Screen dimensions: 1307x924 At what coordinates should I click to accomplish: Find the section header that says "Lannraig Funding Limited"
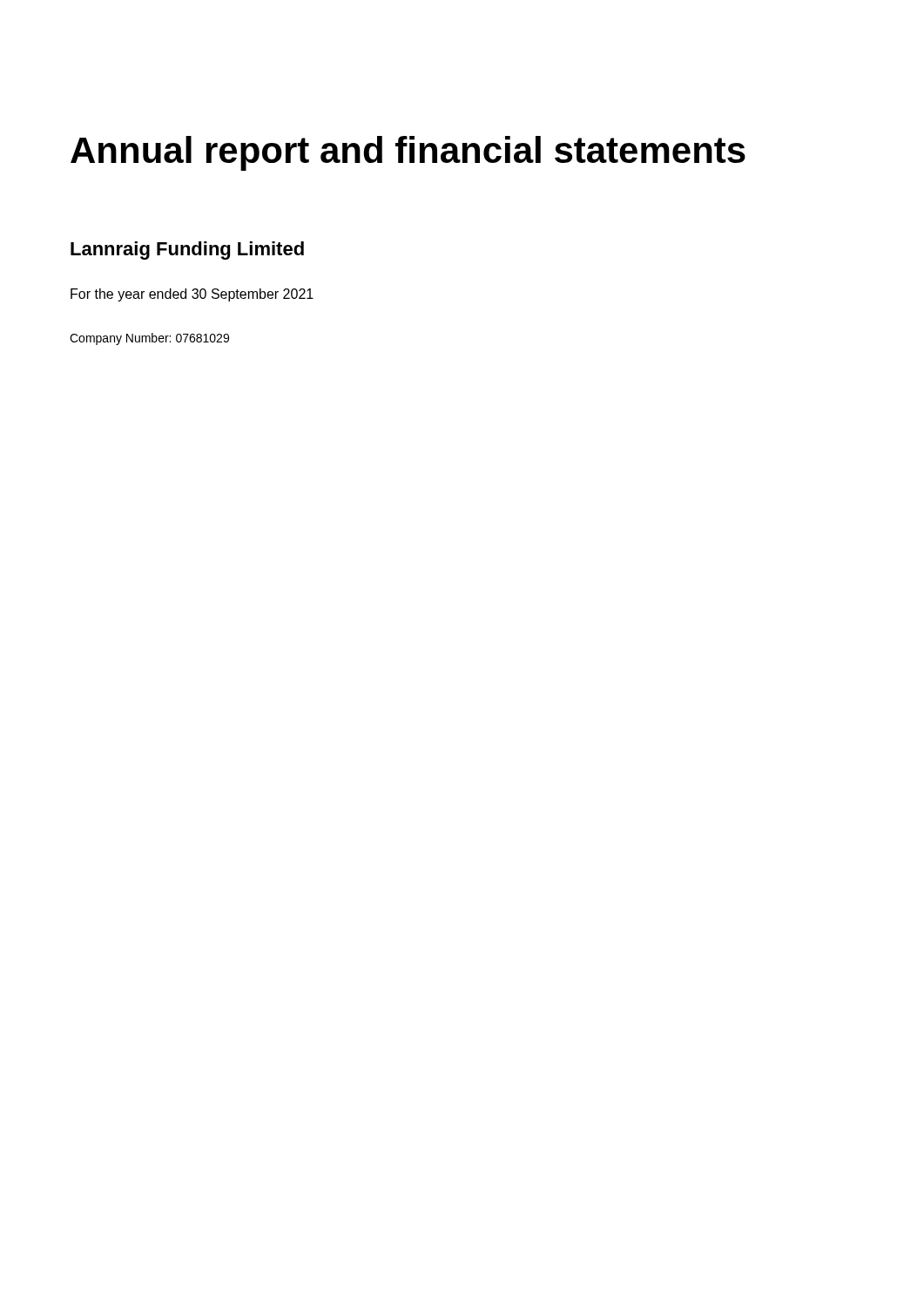tap(187, 251)
